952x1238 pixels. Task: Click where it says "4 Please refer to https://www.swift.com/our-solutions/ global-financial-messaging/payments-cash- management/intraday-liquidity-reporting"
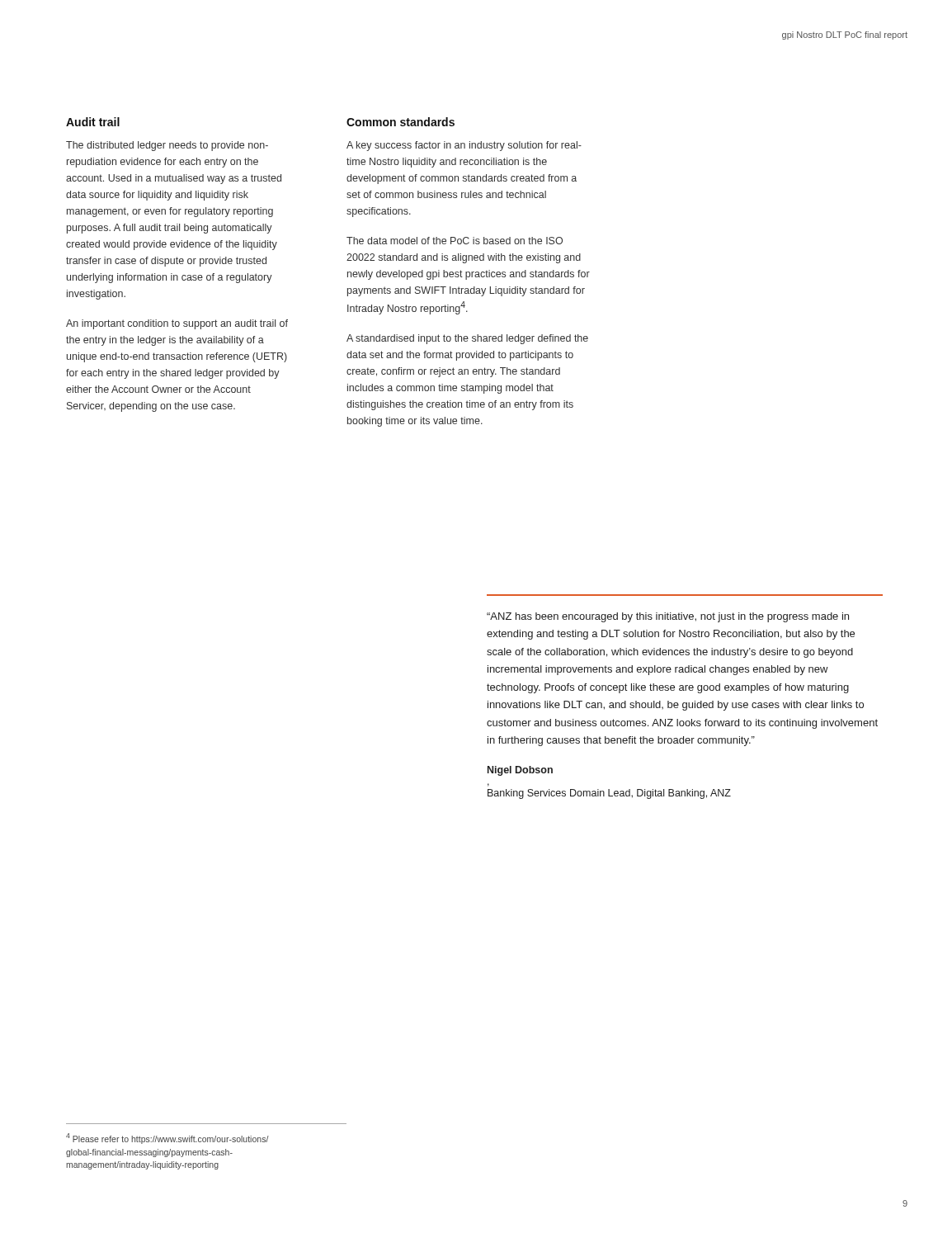click(x=167, y=1151)
